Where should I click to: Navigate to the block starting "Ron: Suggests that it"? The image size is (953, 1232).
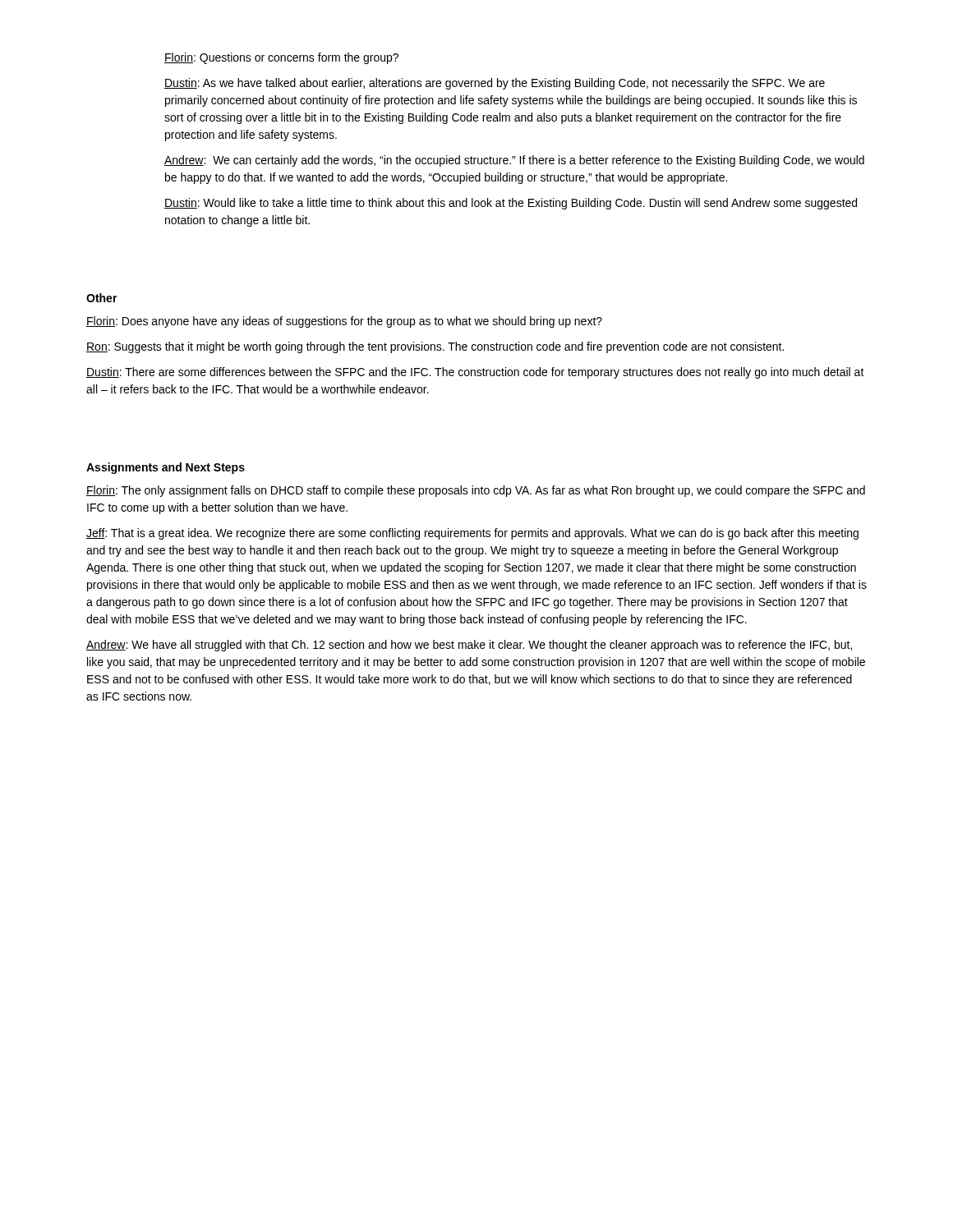click(x=436, y=347)
